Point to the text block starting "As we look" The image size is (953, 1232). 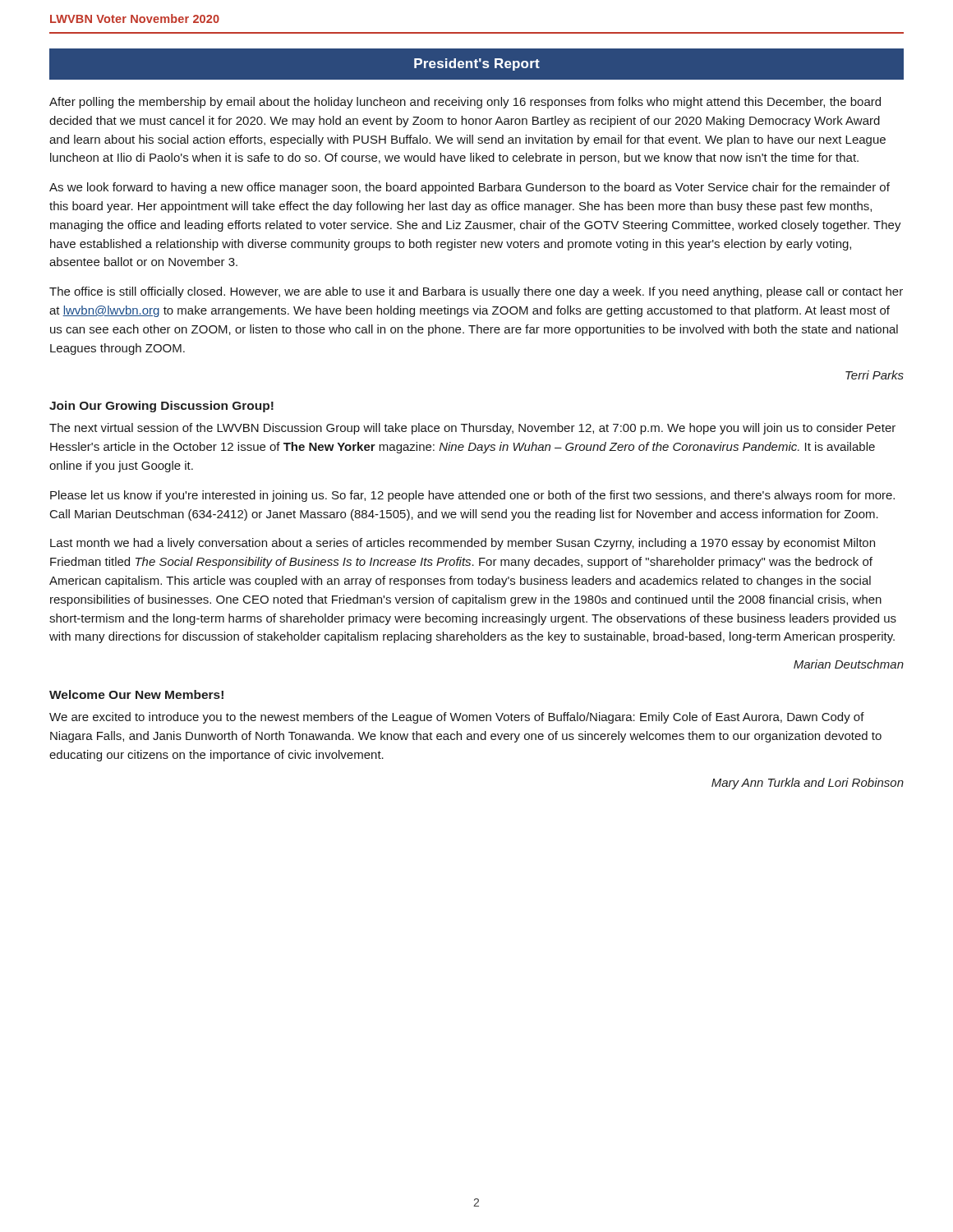click(475, 224)
